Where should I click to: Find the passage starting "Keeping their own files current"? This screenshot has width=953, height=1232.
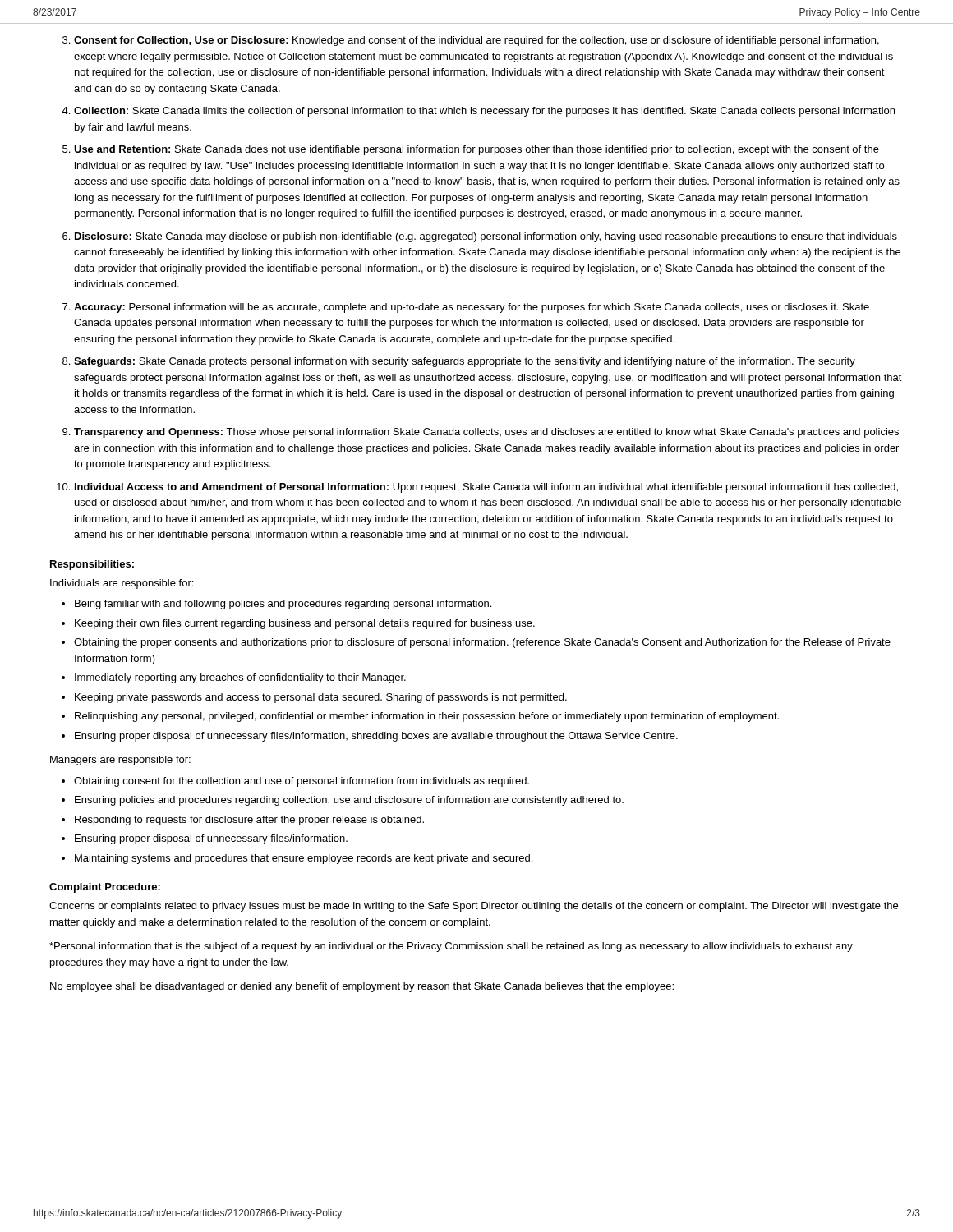tap(305, 623)
